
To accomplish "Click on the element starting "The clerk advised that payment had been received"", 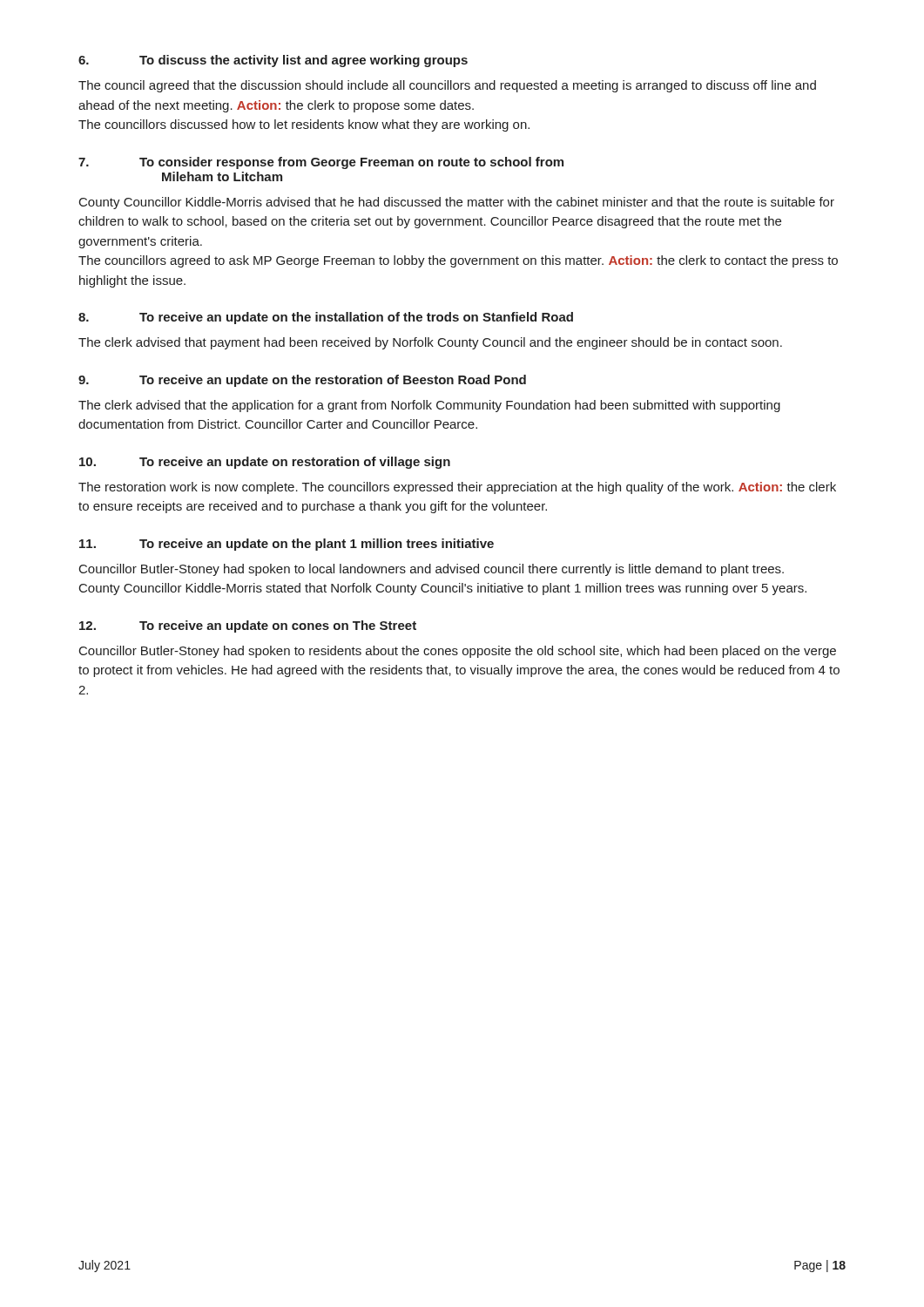I will coord(431,342).
